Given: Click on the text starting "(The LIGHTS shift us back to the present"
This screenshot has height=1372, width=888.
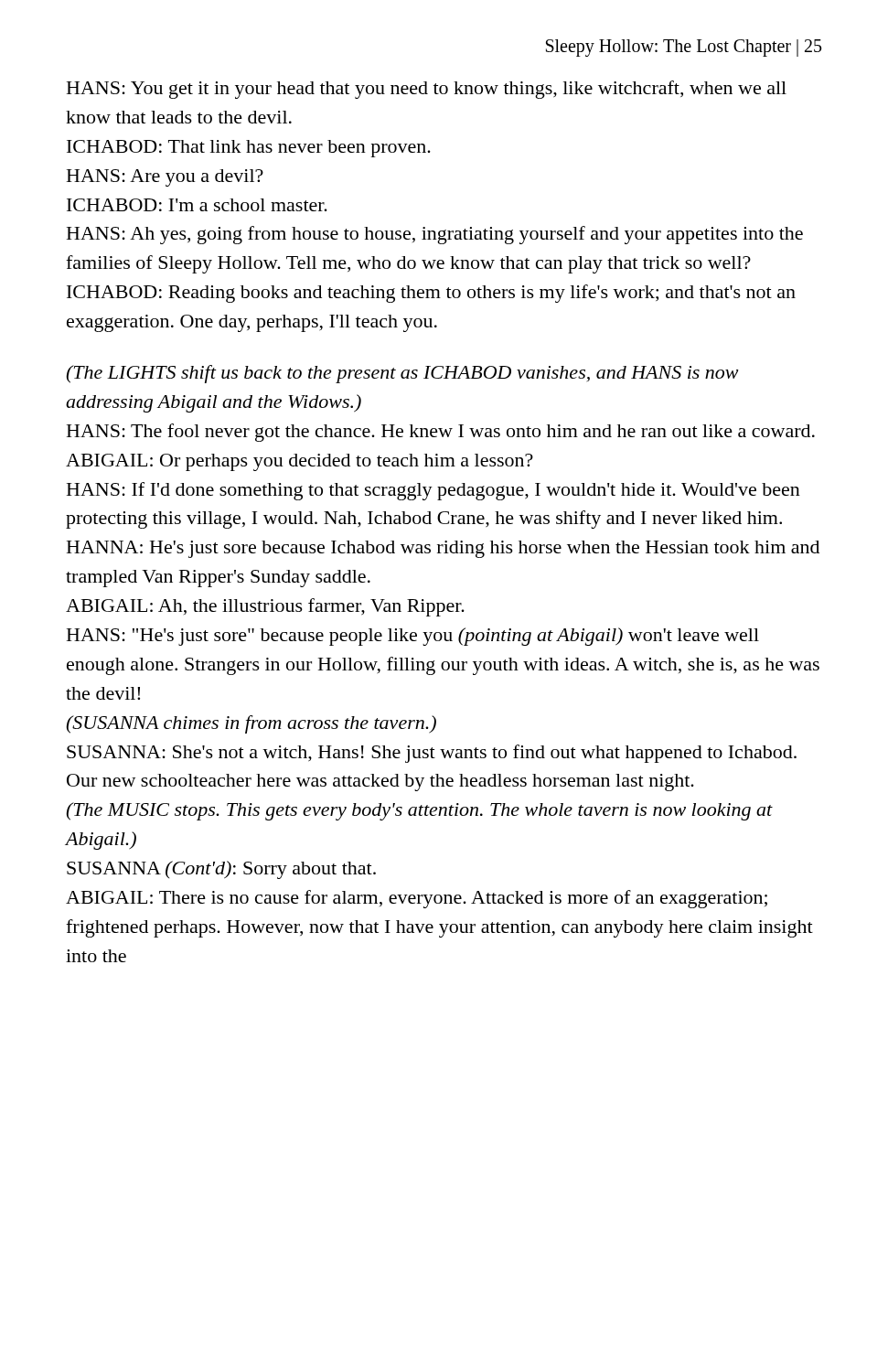Looking at the screenshot, I should tap(444, 664).
